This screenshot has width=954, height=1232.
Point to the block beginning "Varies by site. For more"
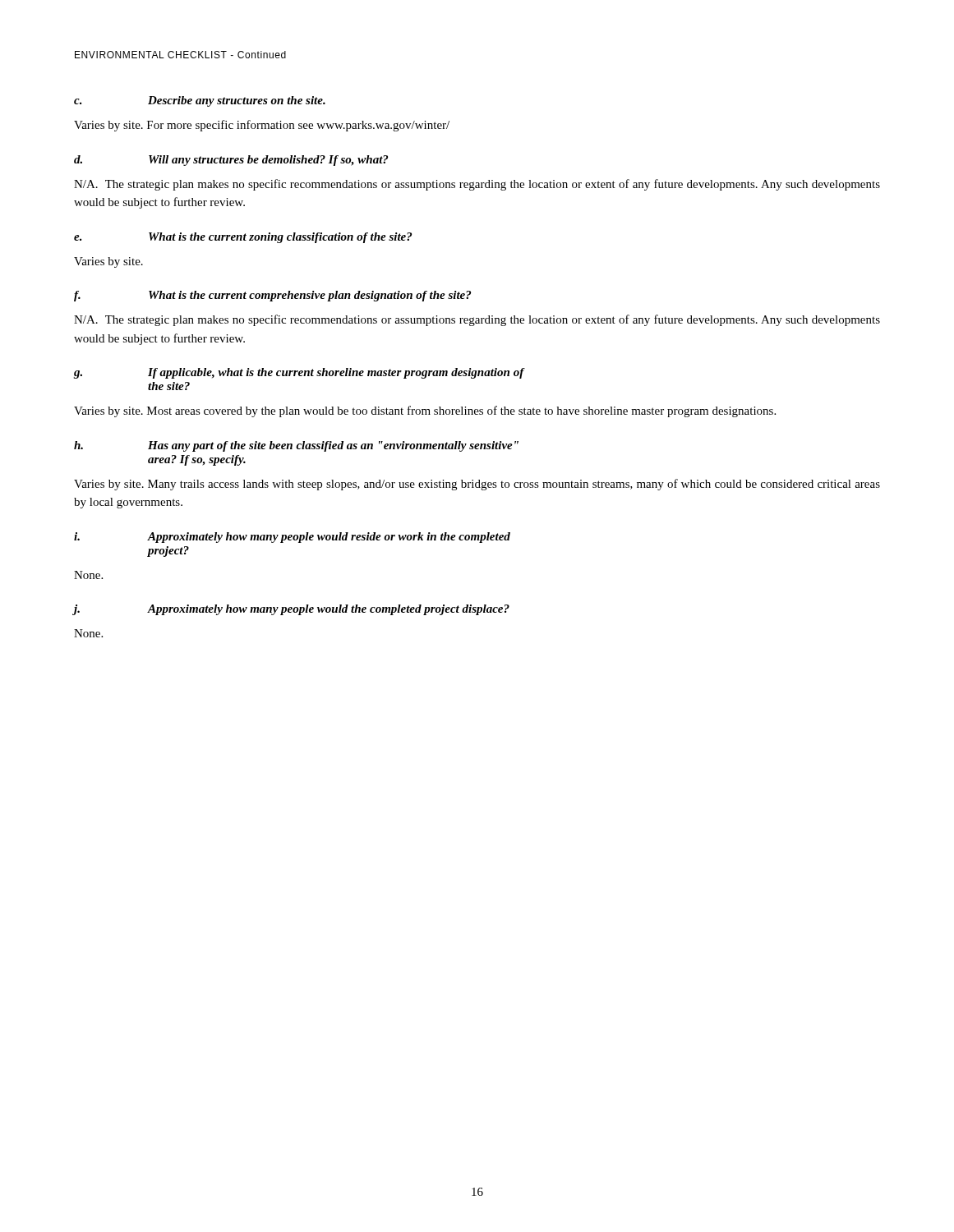coord(262,125)
